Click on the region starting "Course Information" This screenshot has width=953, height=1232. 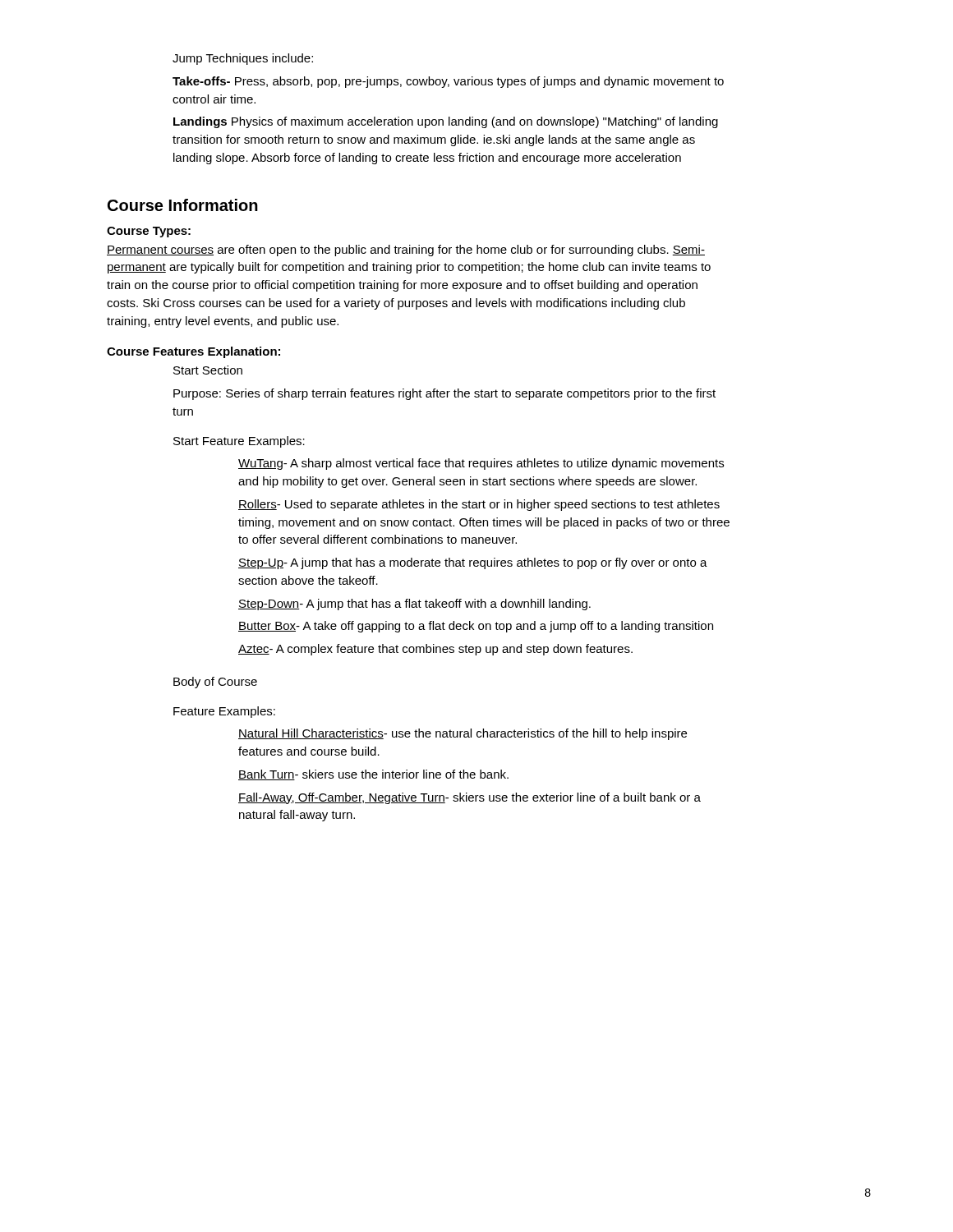point(183,205)
